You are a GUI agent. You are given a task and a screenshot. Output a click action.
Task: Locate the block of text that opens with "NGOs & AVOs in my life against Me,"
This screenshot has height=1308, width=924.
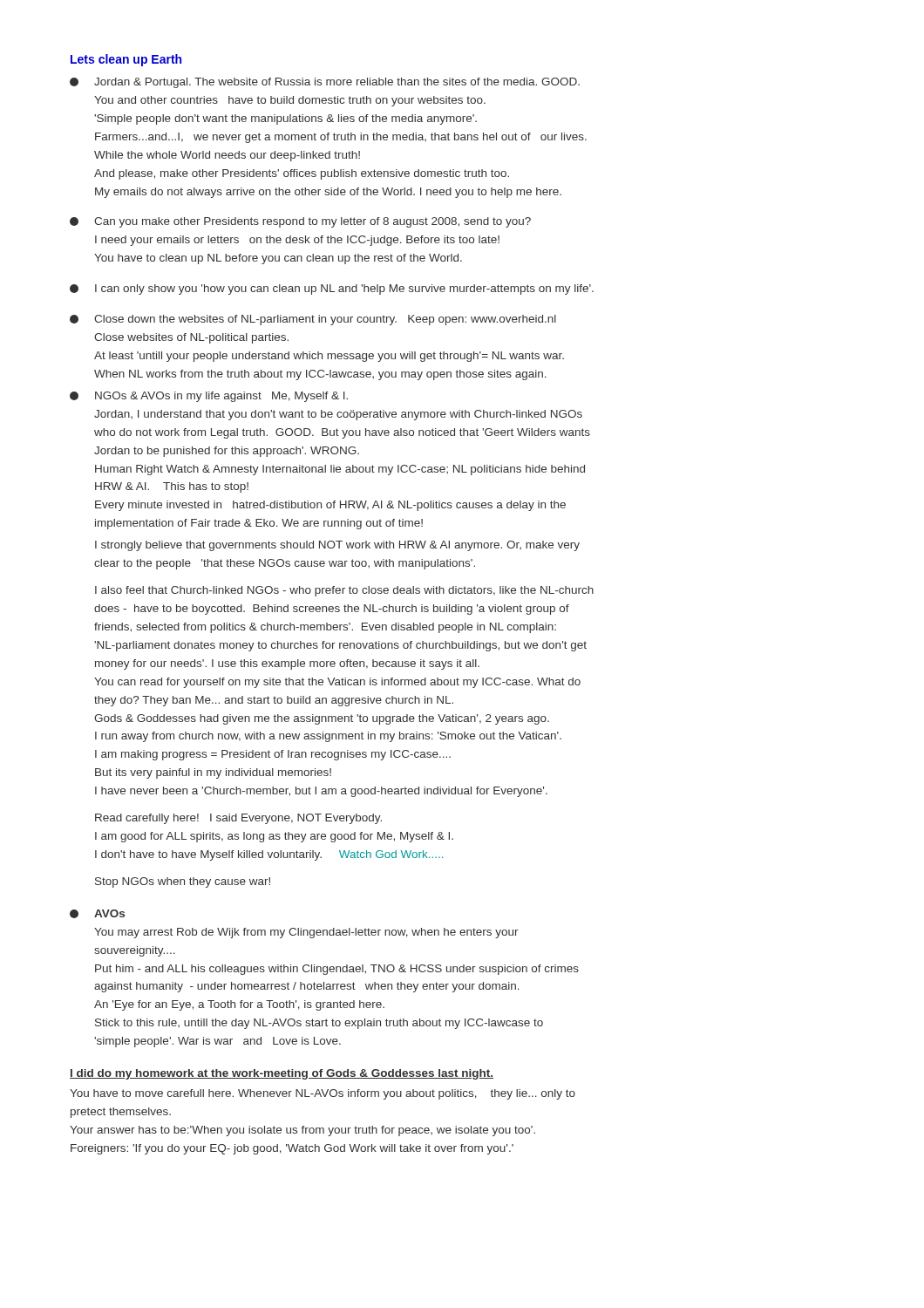tap(462, 460)
